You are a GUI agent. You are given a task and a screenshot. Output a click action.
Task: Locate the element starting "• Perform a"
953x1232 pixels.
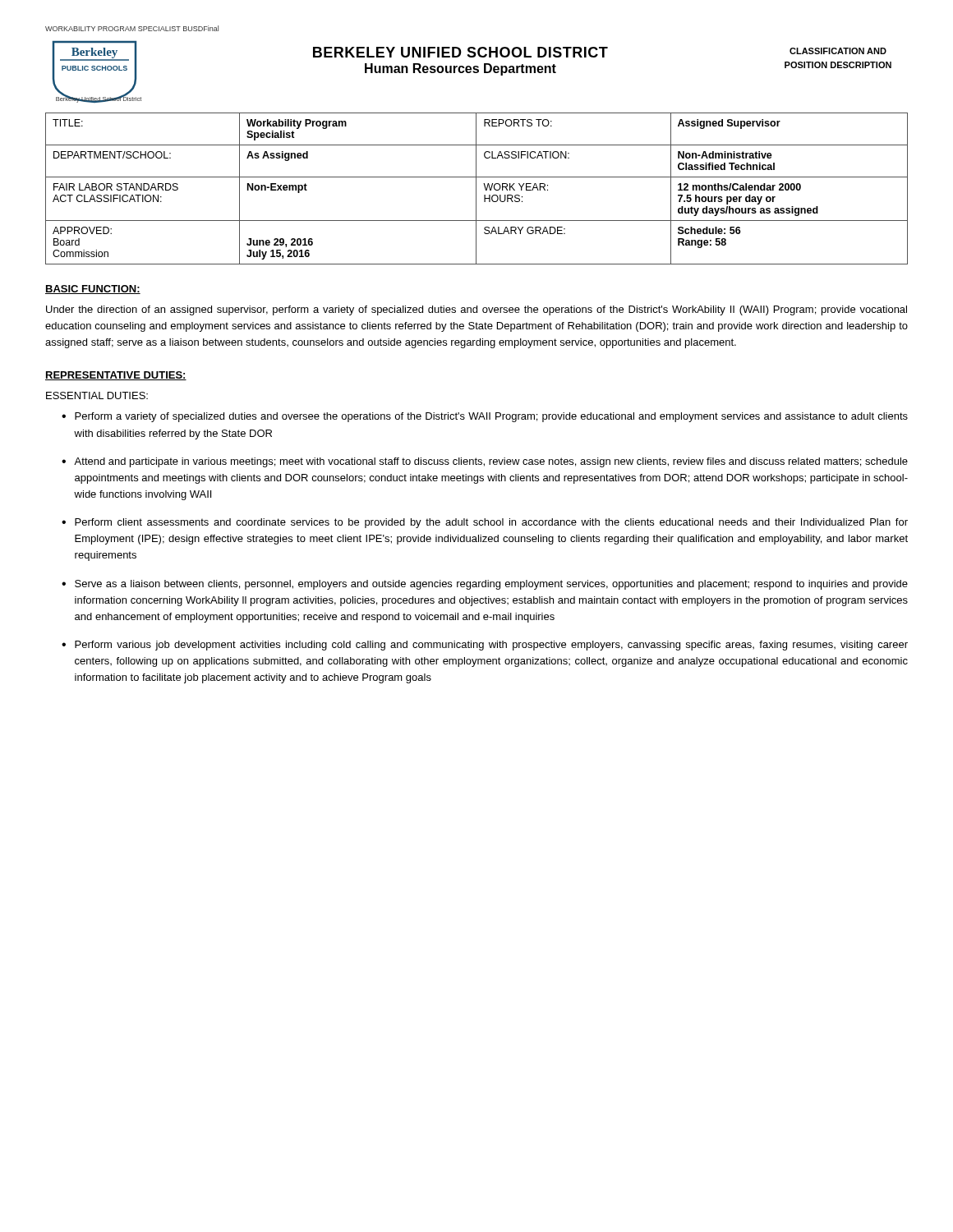pyautogui.click(x=485, y=425)
